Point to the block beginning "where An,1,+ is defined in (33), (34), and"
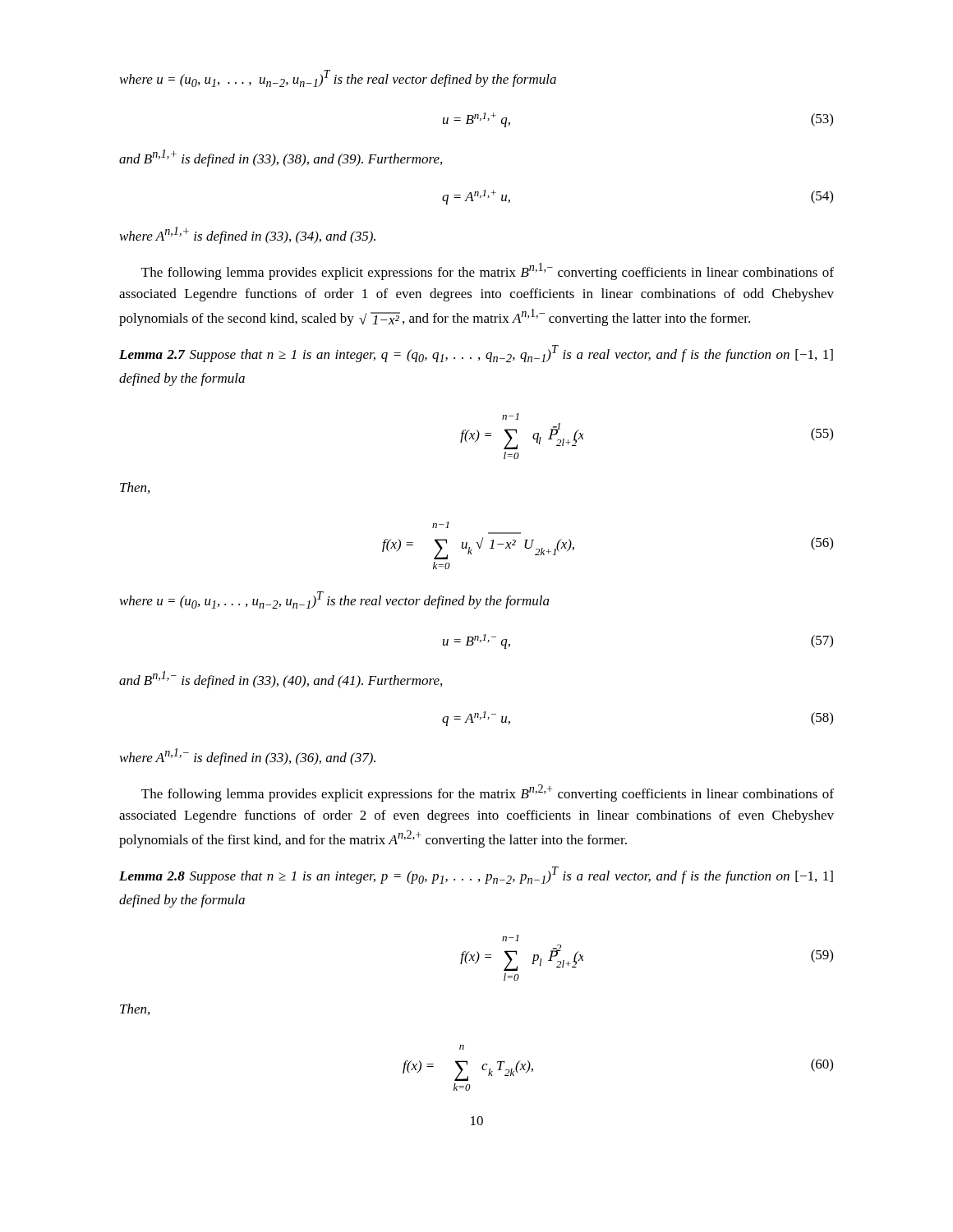Image resolution: width=953 pixels, height=1232 pixels. [248, 234]
